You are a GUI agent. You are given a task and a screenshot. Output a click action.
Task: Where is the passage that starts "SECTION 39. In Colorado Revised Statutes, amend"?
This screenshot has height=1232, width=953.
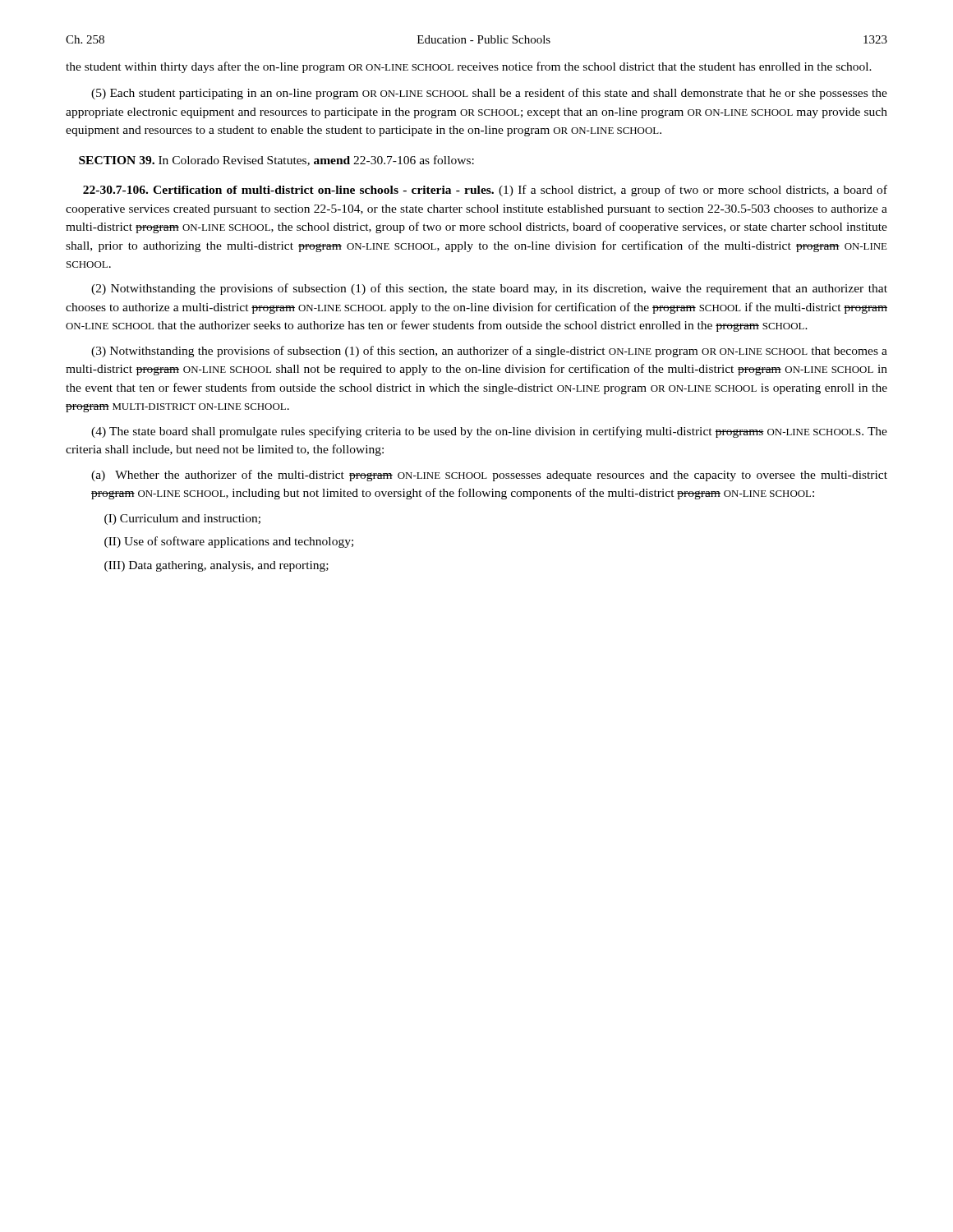point(270,159)
